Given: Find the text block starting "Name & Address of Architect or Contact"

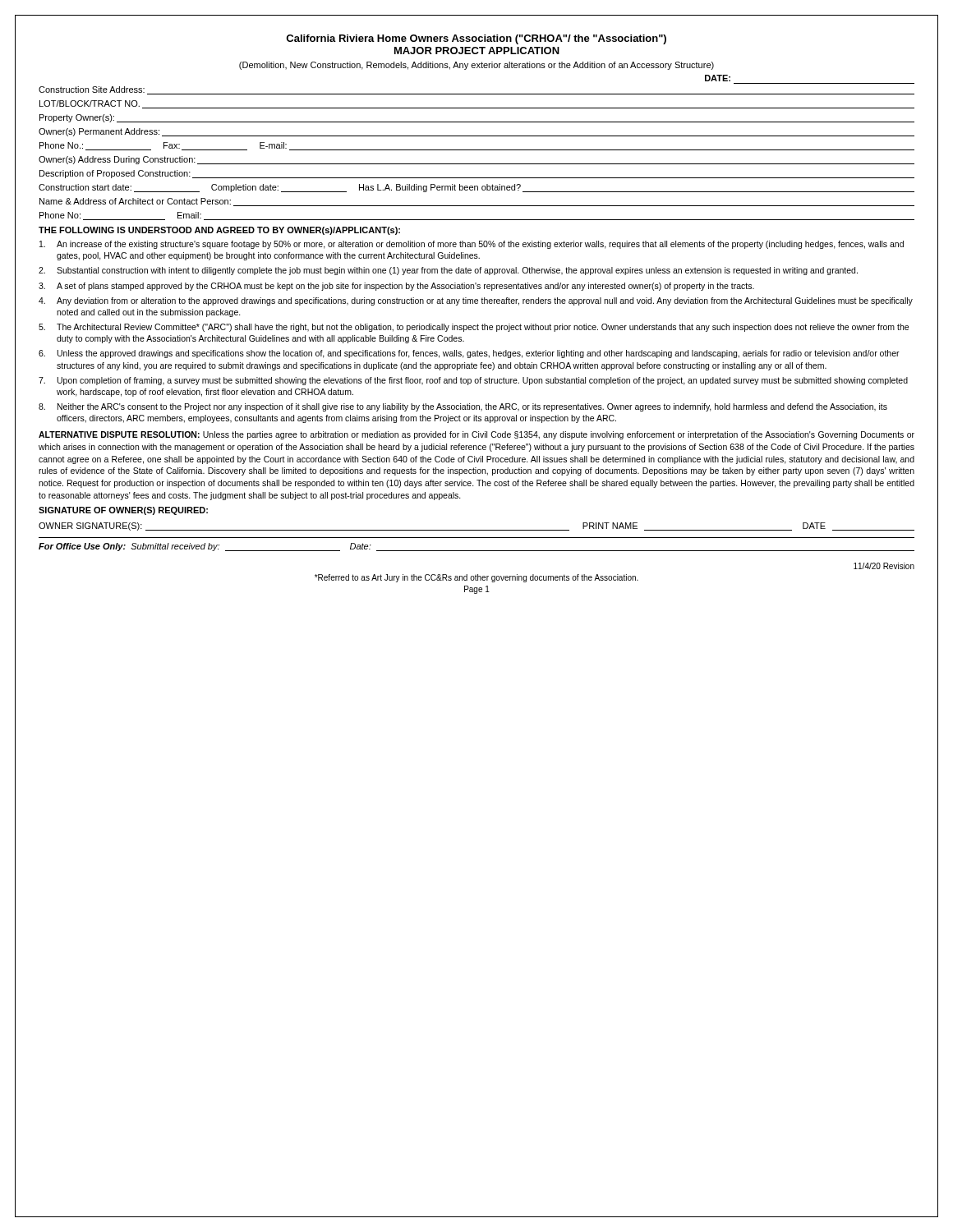Looking at the screenshot, I should (476, 201).
